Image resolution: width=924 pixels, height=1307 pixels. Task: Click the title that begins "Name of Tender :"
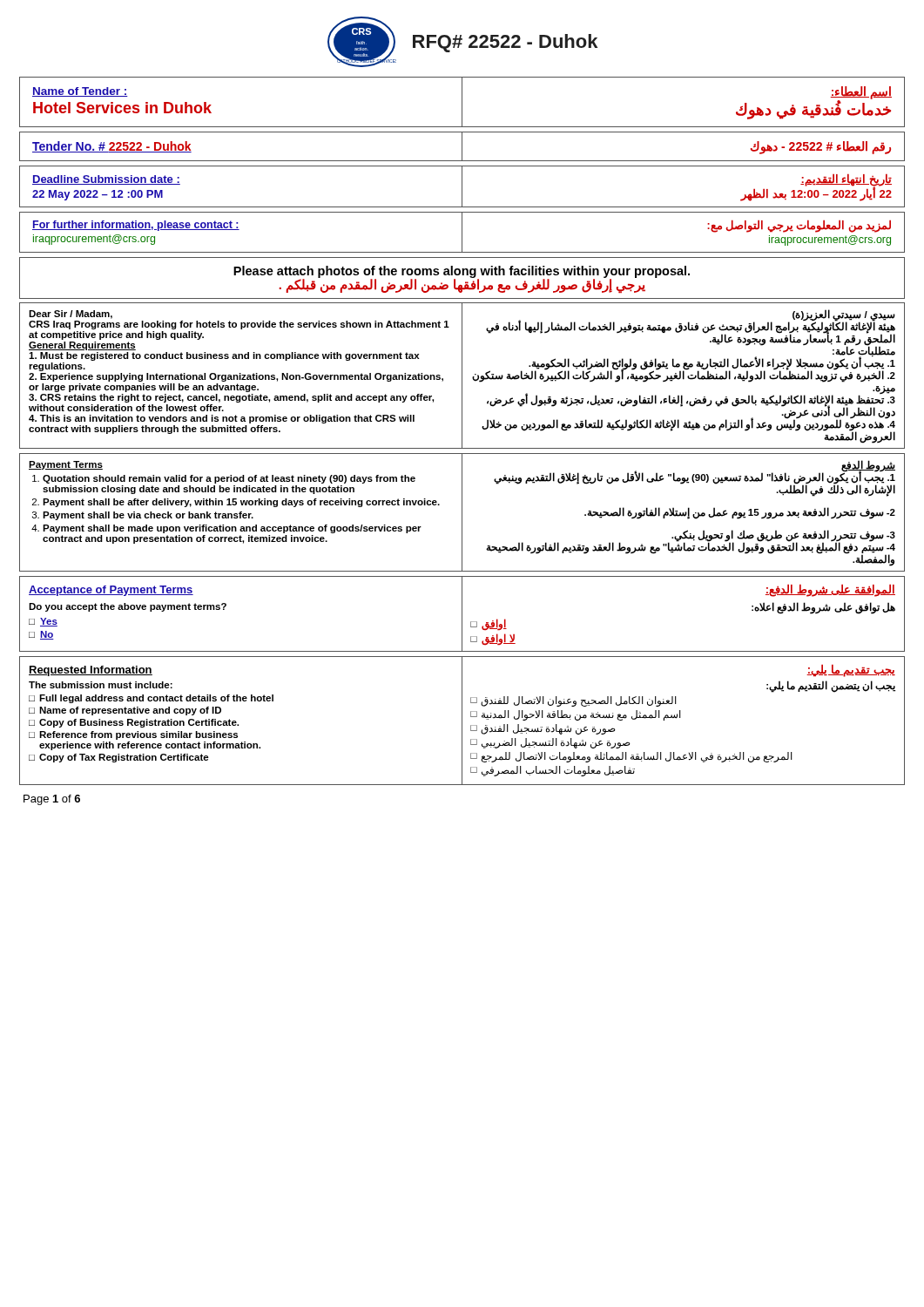[x=462, y=102]
